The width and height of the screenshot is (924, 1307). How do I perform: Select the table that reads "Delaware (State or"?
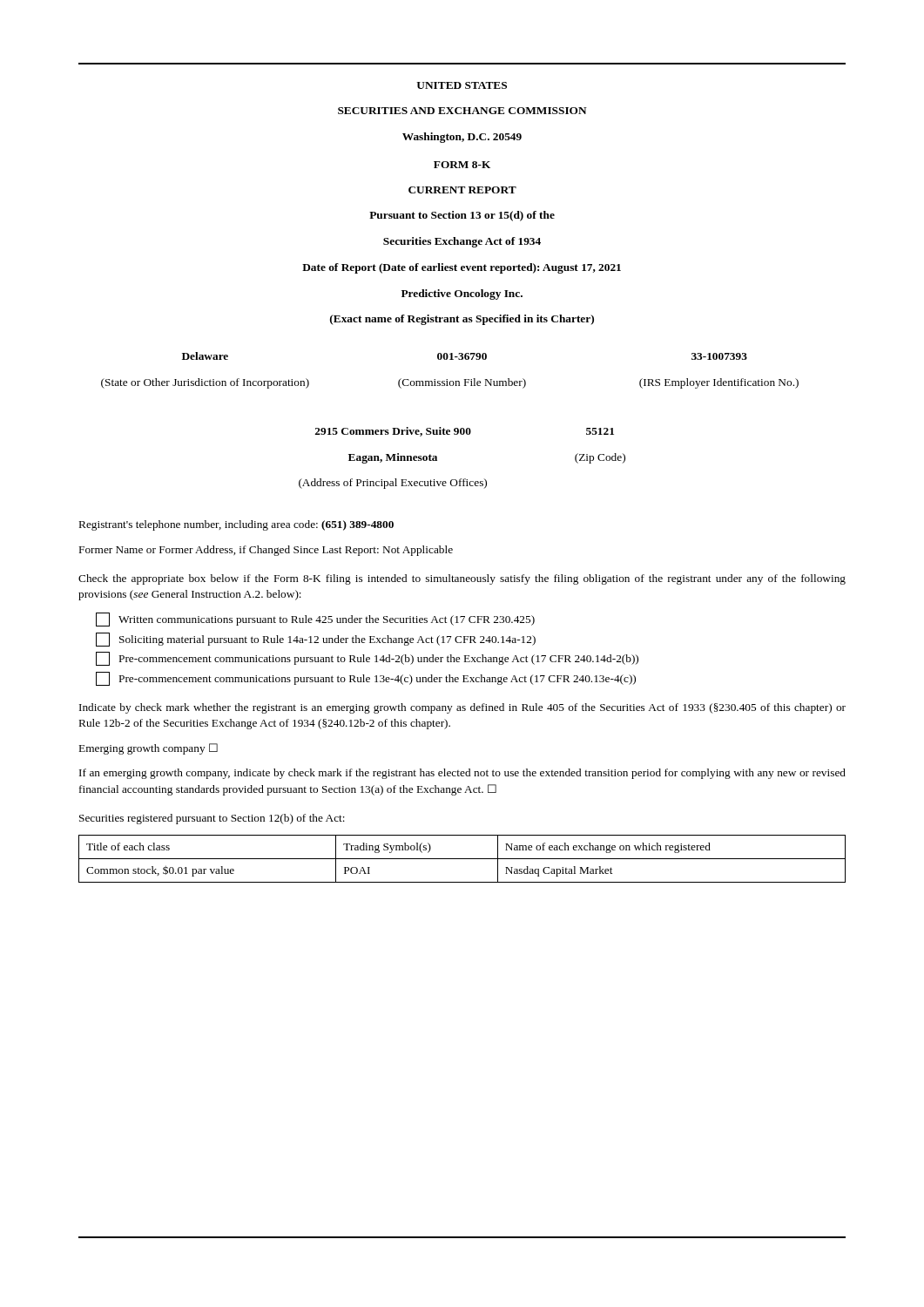tap(462, 369)
